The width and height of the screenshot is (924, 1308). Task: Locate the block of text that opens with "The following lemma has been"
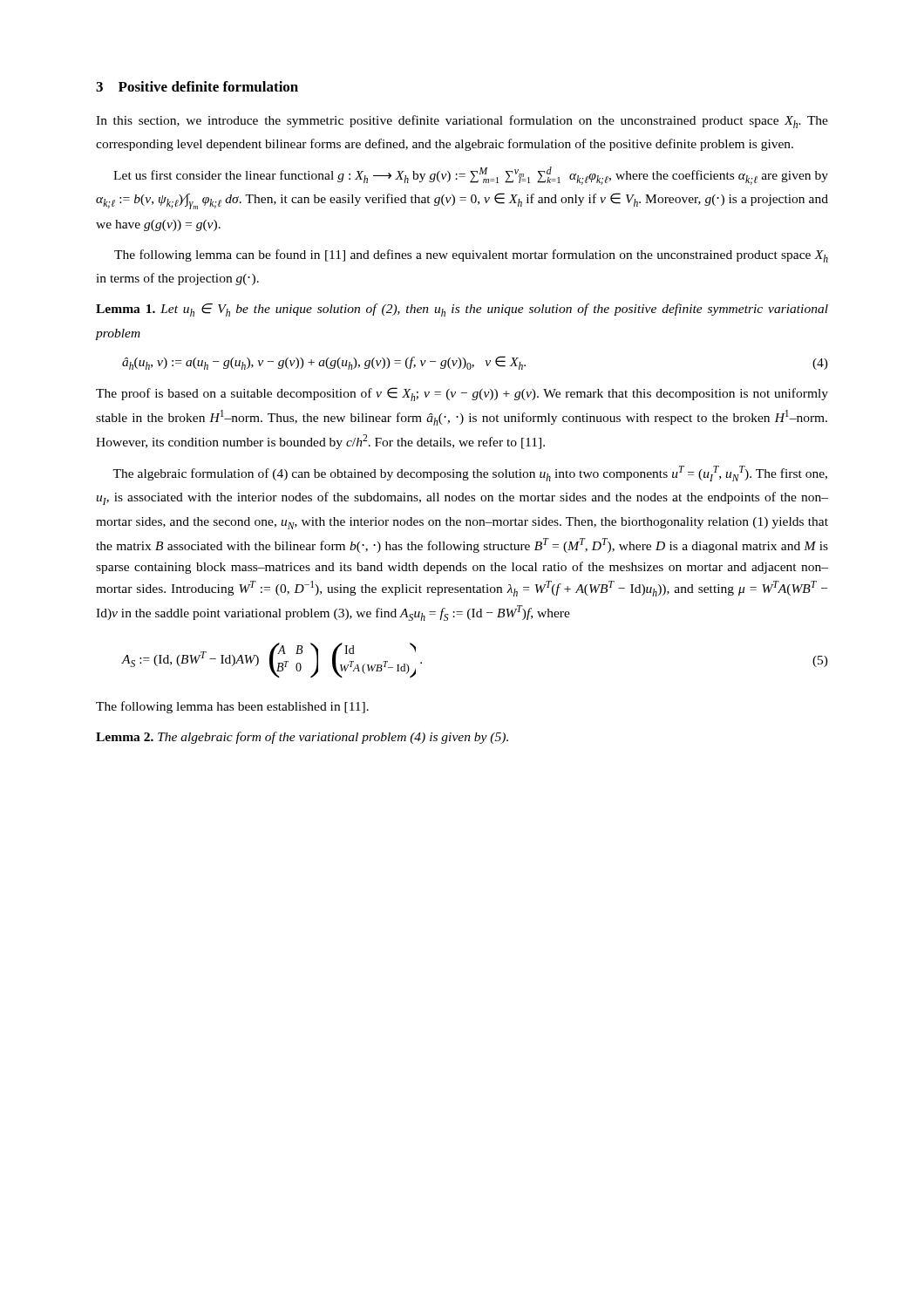pos(233,706)
